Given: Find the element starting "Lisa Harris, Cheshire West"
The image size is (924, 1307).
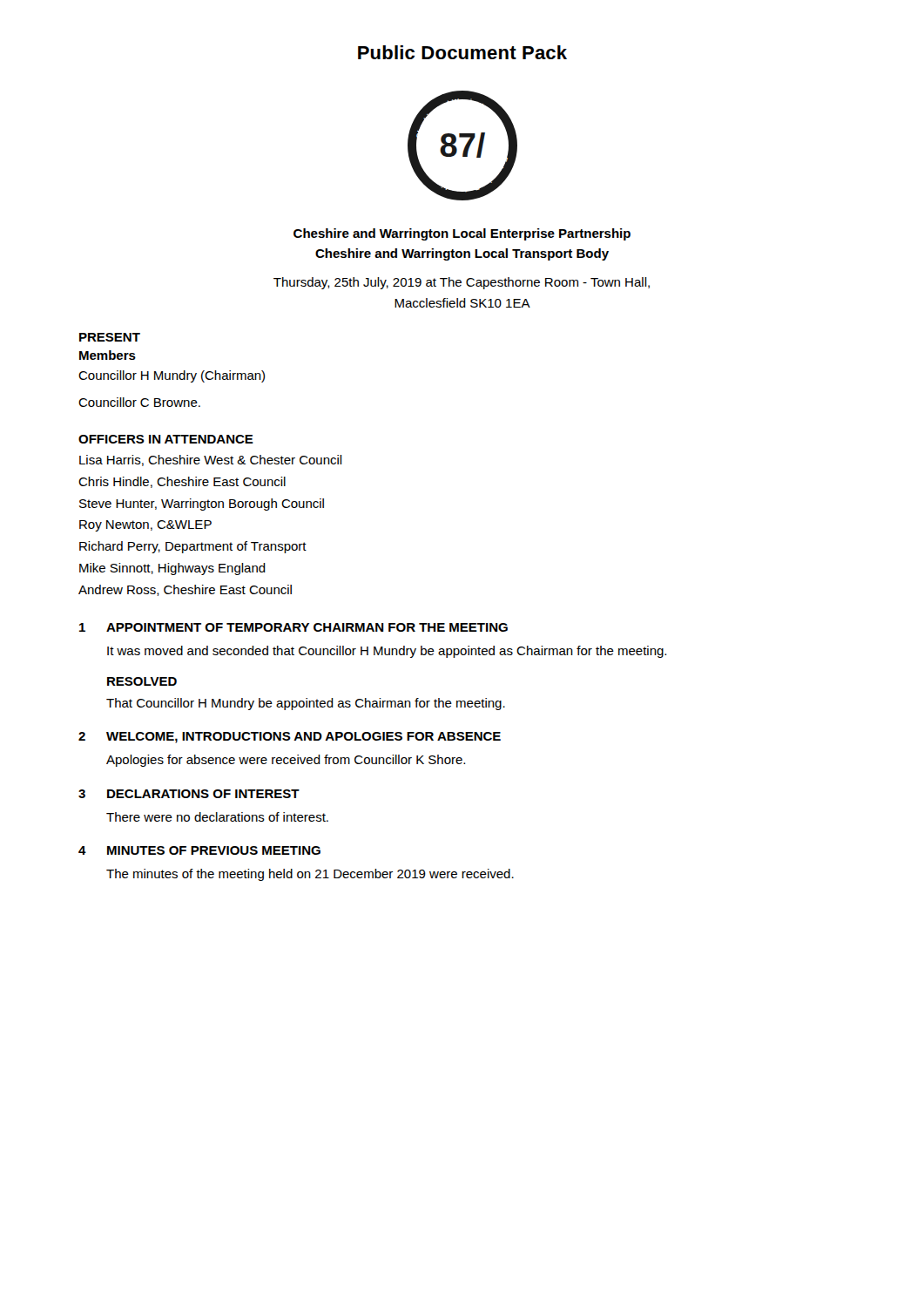Looking at the screenshot, I should point(210,524).
